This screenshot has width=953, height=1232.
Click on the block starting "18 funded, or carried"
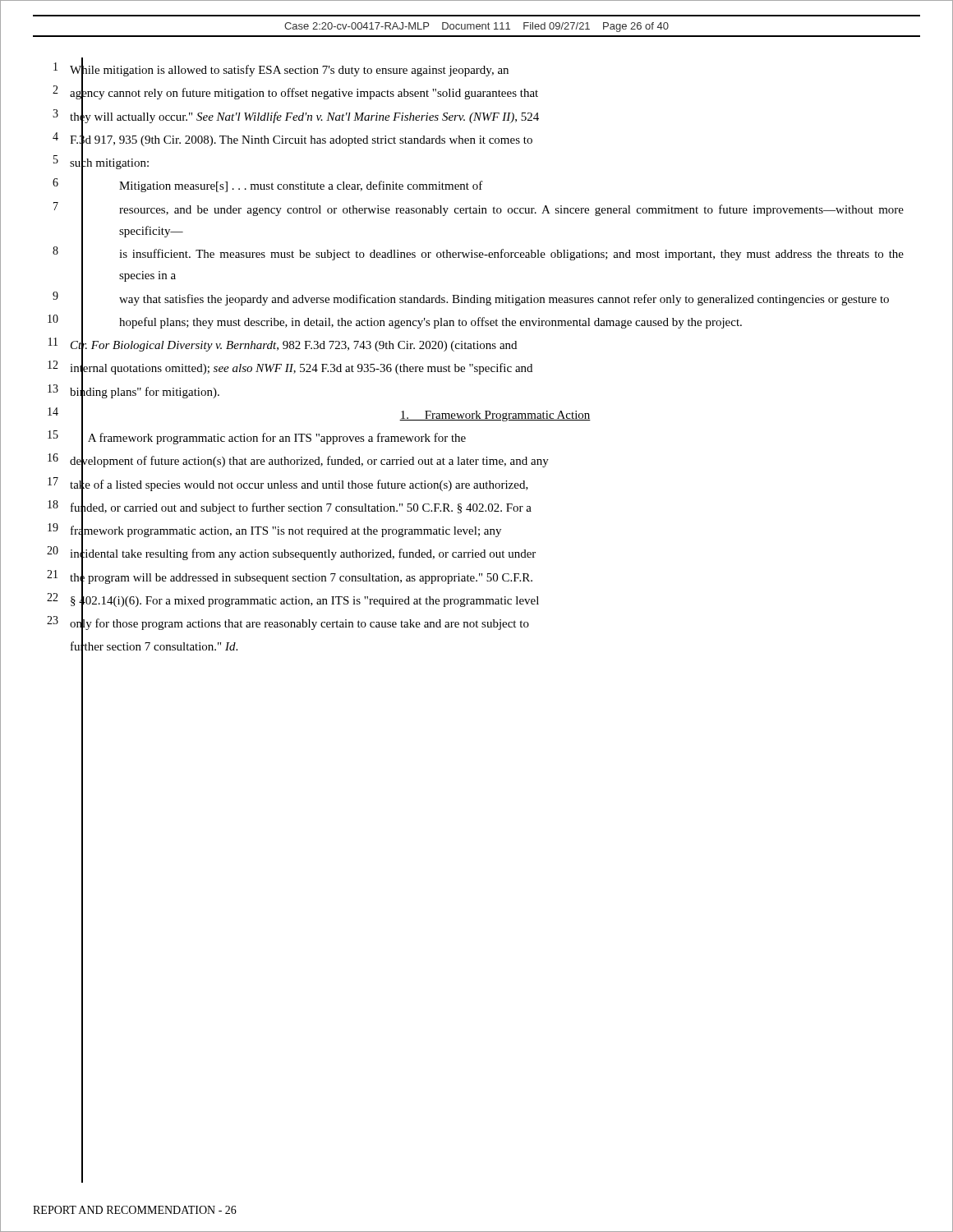coord(476,507)
